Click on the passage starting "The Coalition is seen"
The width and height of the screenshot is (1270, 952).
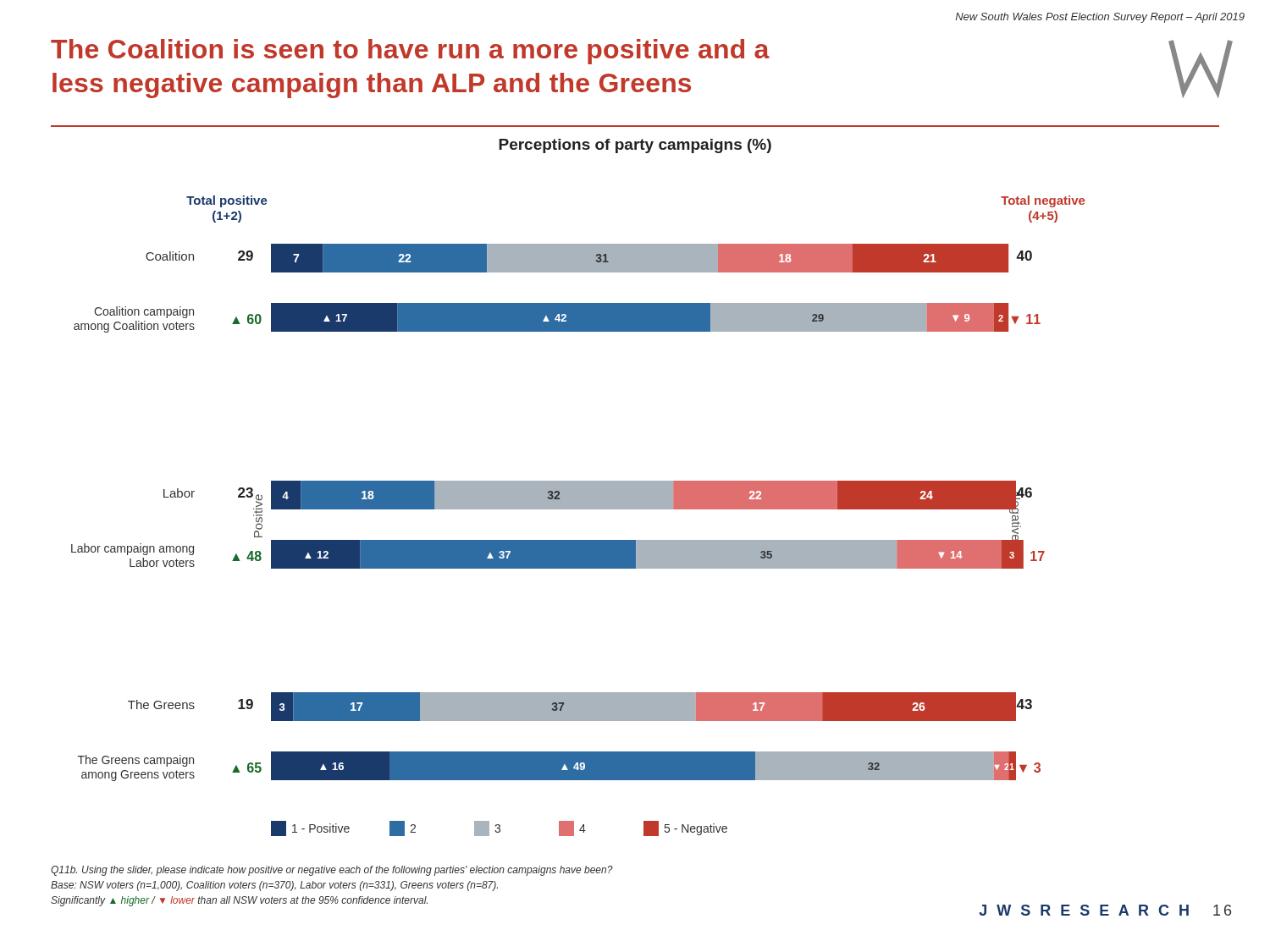click(x=410, y=66)
